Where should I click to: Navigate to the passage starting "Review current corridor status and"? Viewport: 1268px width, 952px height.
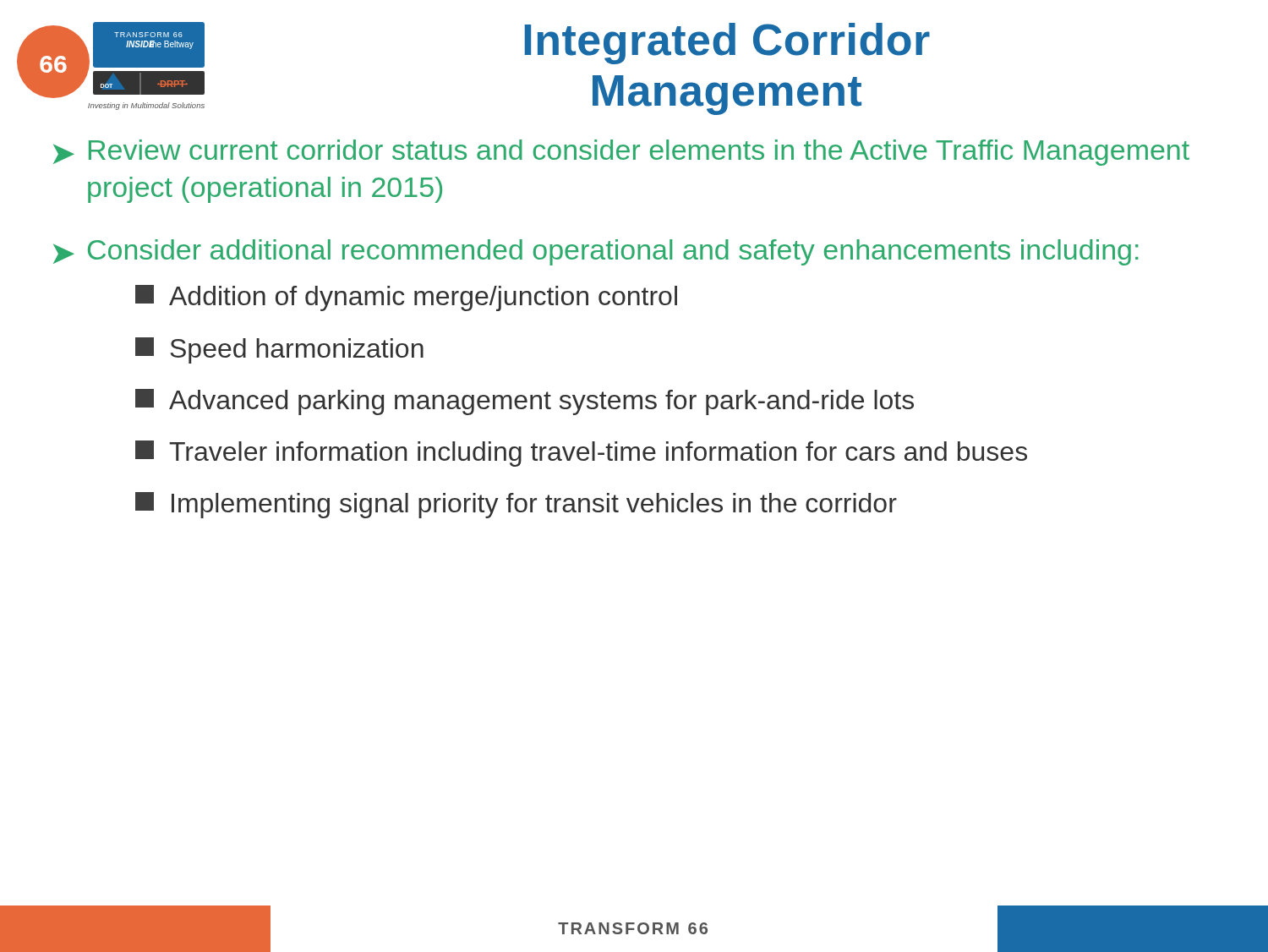[638, 168]
